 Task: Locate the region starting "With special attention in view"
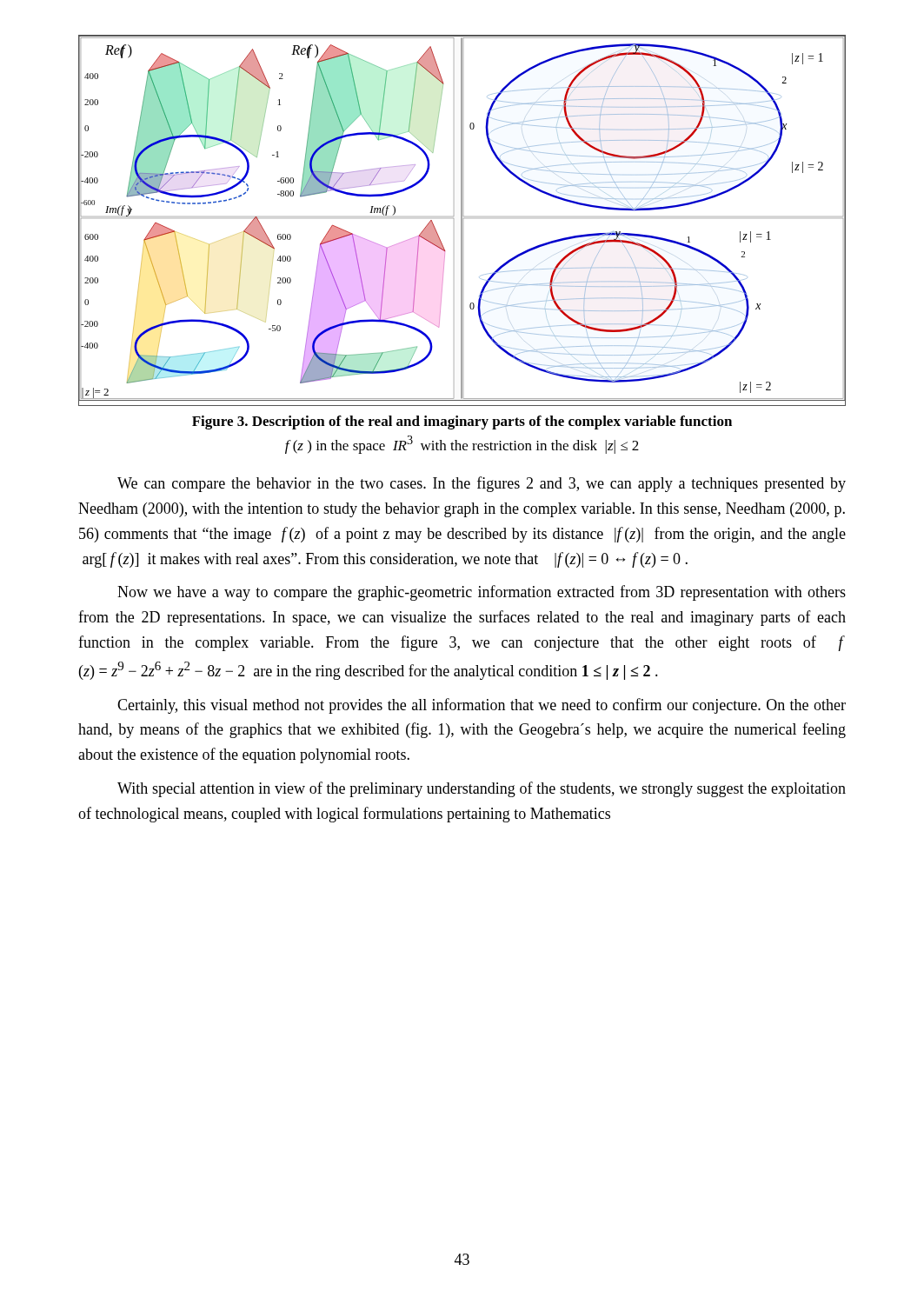click(462, 801)
